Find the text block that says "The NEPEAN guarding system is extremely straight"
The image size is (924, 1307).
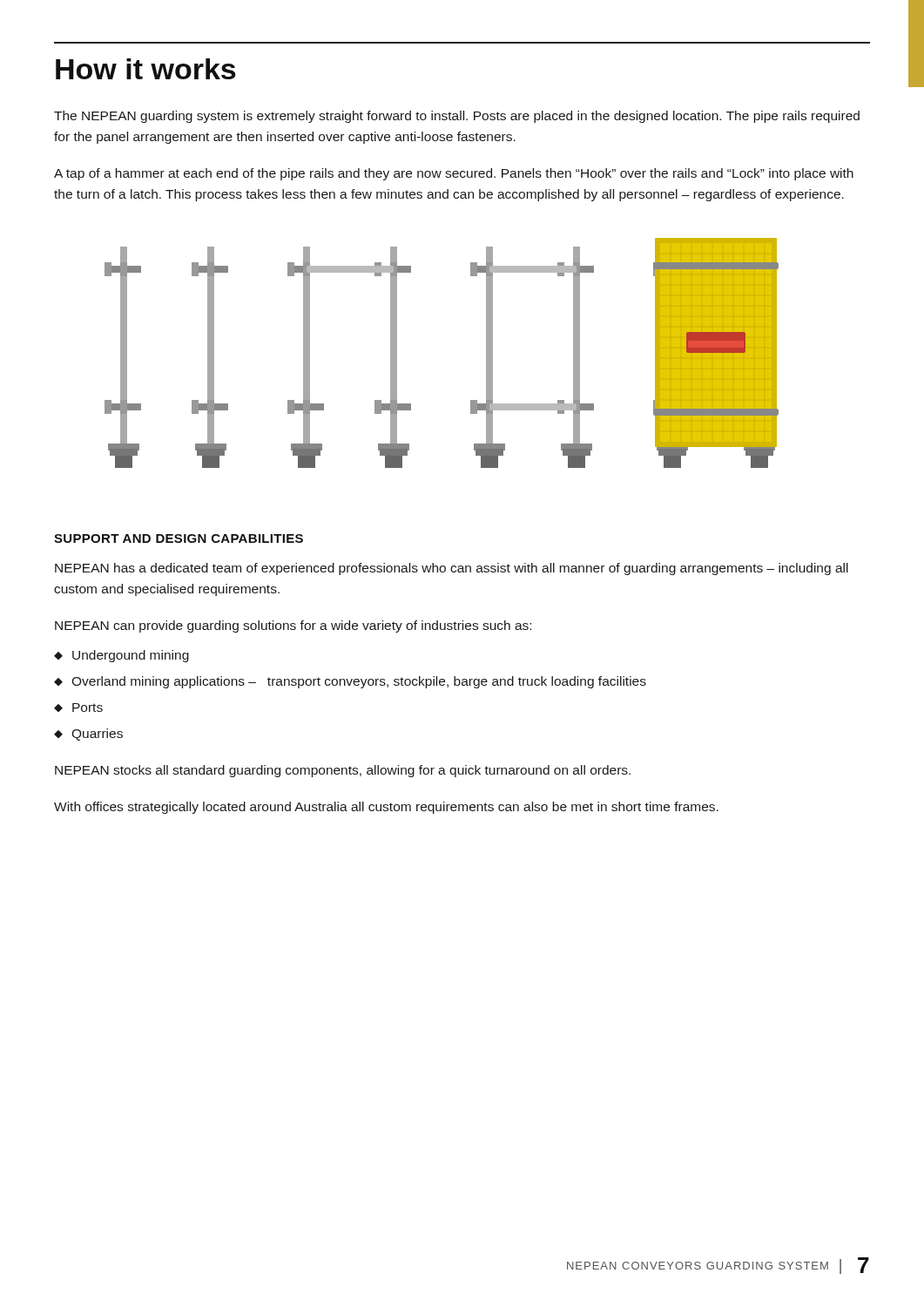(x=457, y=126)
